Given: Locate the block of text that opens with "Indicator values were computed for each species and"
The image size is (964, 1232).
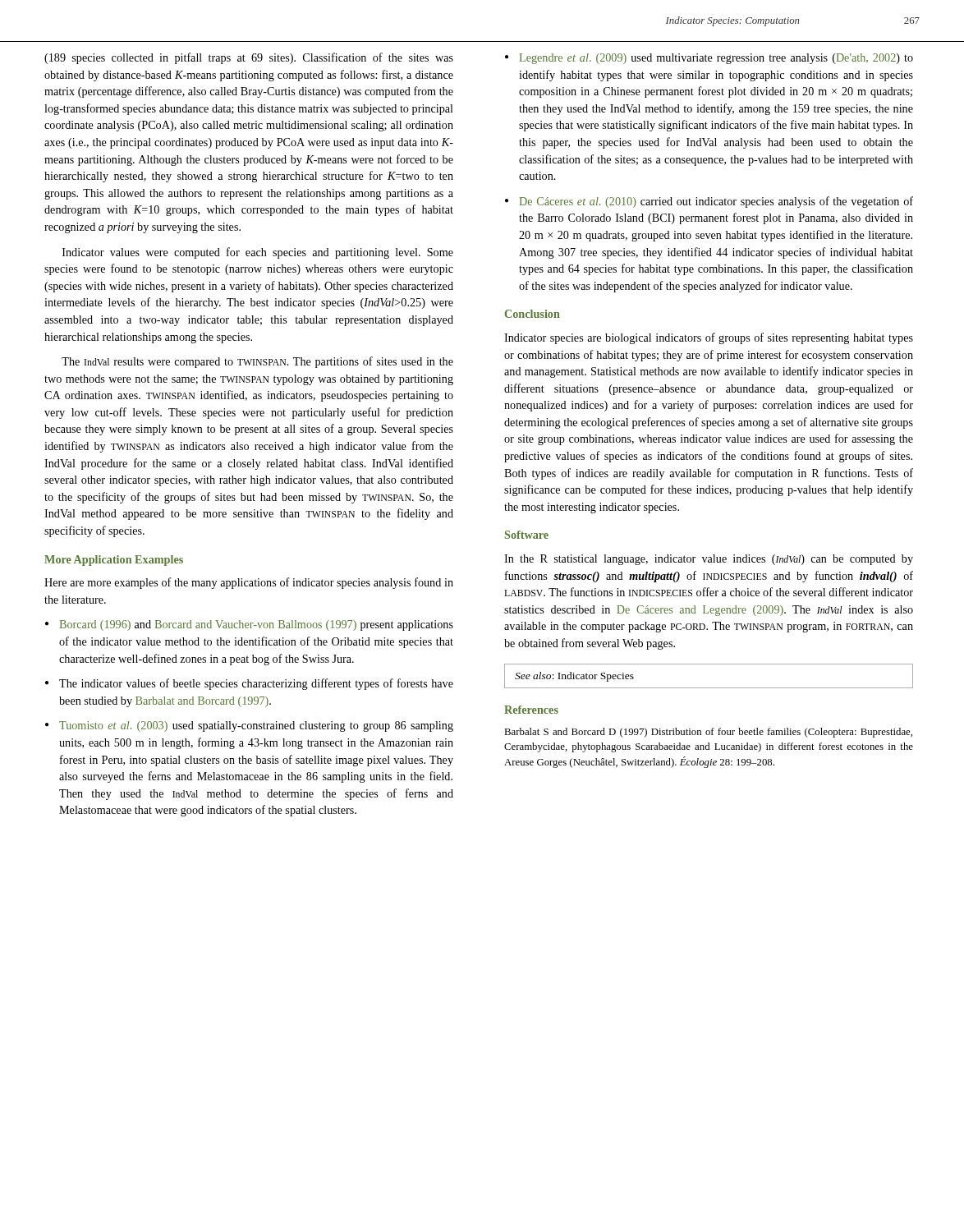Looking at the screenshot, I should pos(249,294).
